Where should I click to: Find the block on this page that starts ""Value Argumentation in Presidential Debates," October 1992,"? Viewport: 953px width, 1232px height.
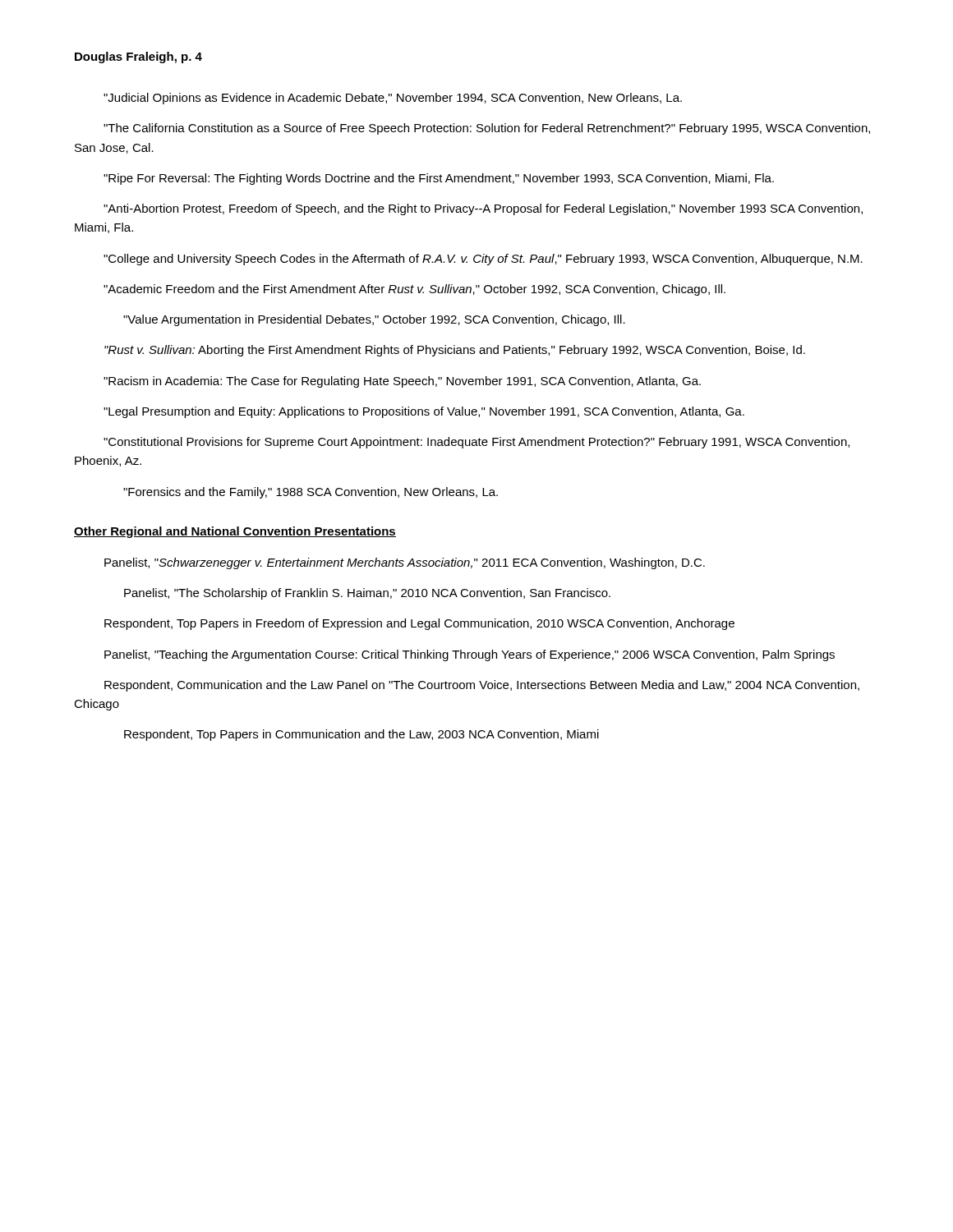coord(374,319)
